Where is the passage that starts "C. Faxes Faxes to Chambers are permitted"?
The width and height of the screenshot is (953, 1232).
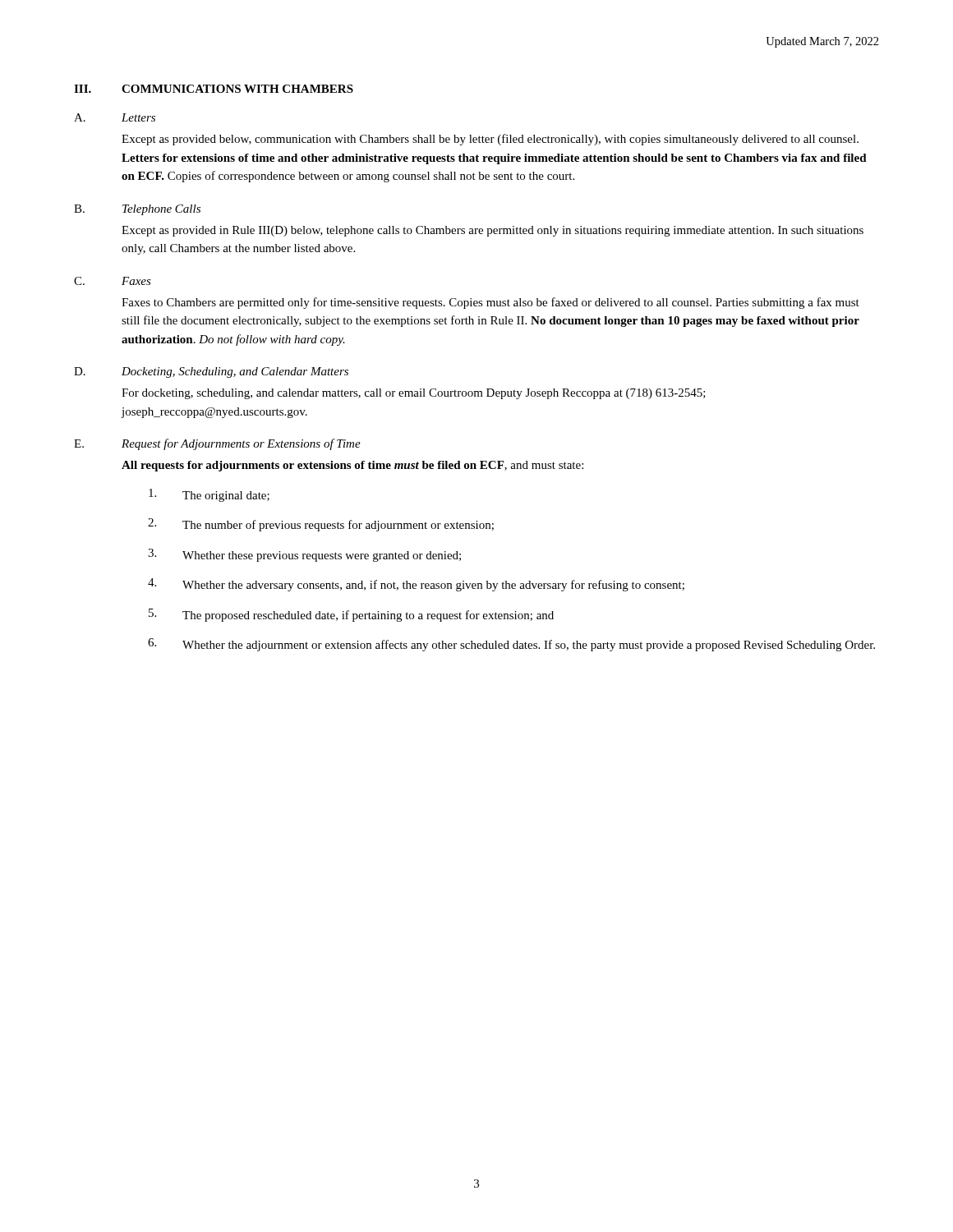[476, 311]
